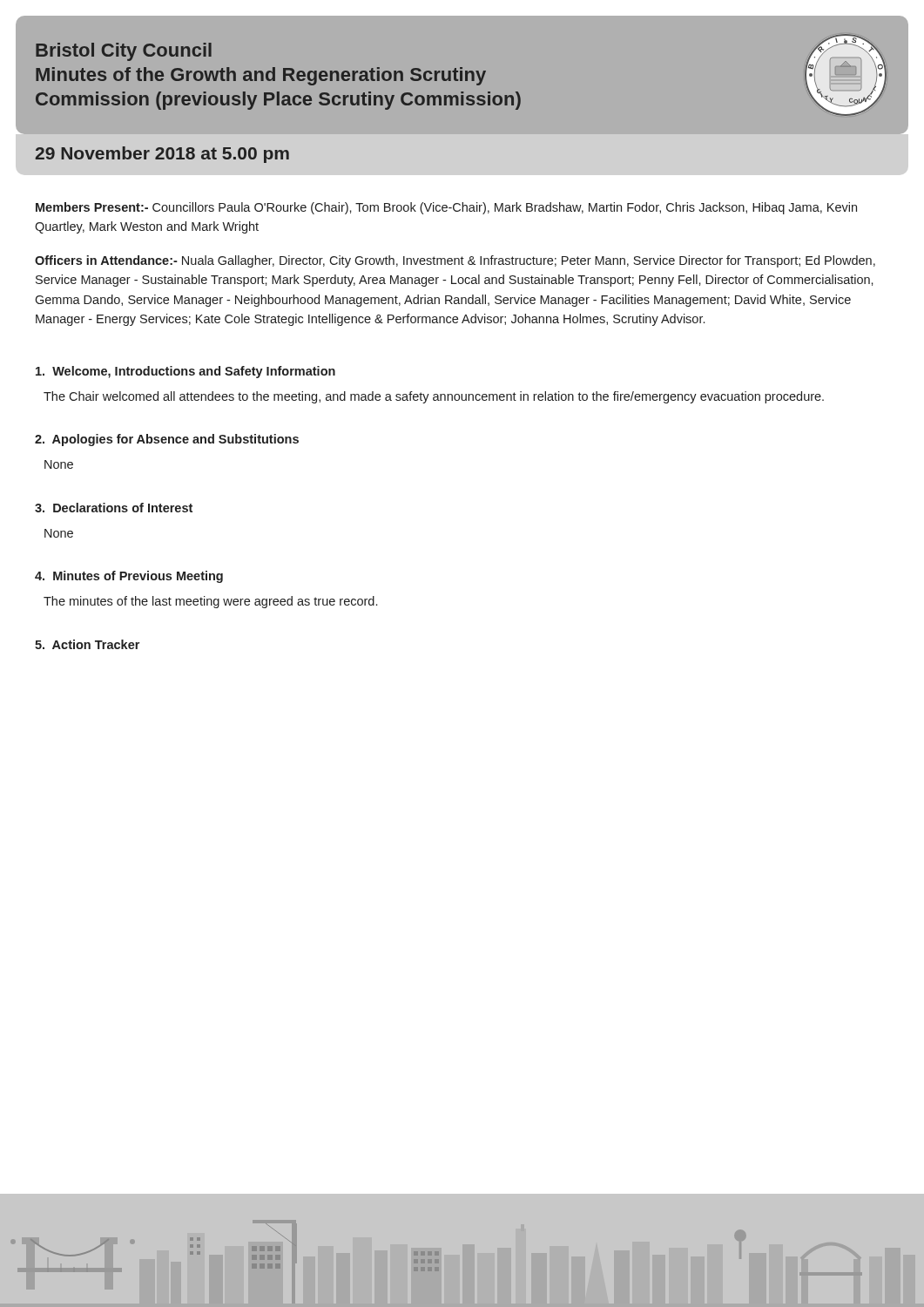Click on the text block starting "Officers in Attendance:- Nuala Gallagher, Director, City Growth,"

[455, 290]
